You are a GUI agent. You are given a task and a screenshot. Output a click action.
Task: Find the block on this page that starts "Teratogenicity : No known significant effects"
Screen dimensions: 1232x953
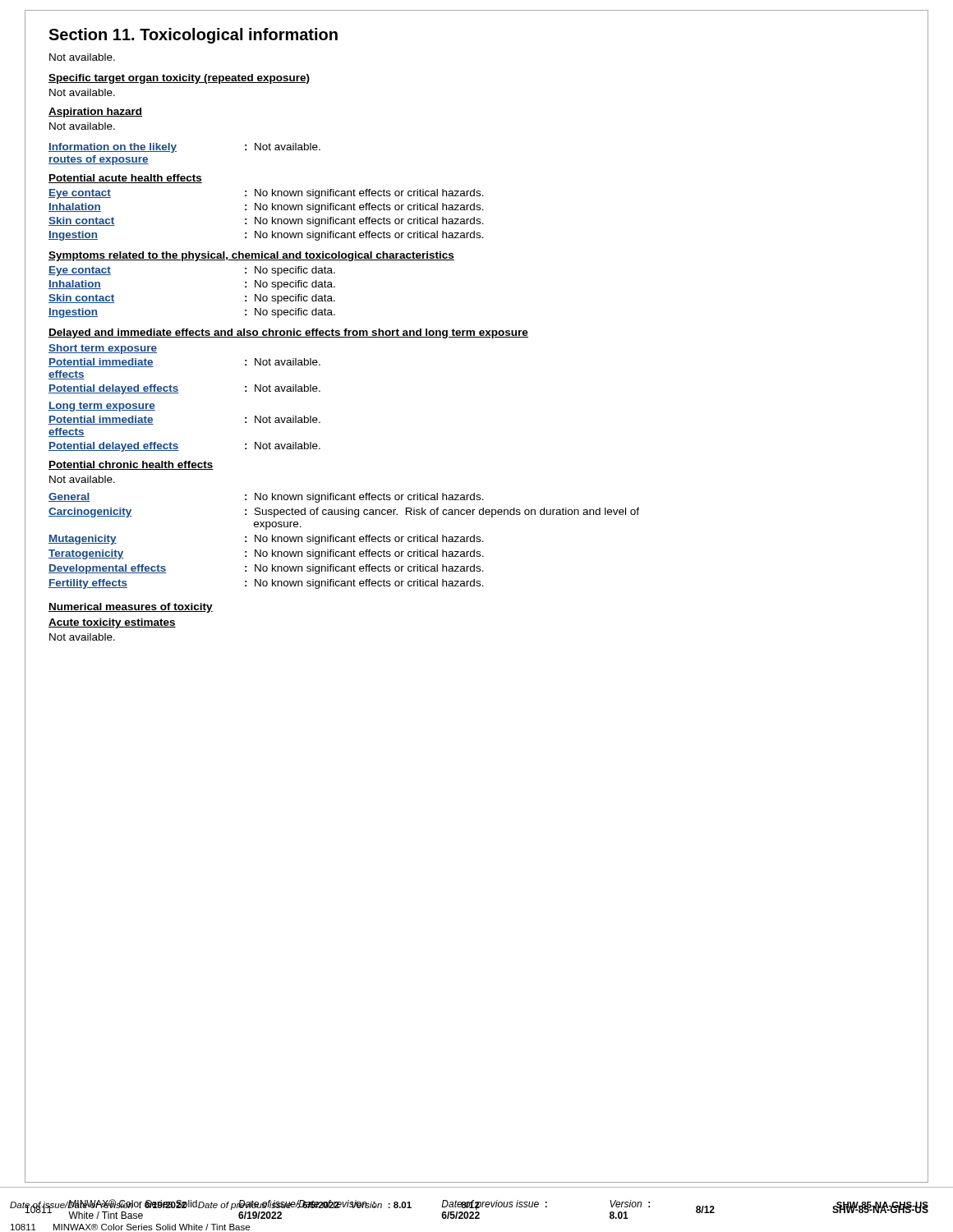266,553
